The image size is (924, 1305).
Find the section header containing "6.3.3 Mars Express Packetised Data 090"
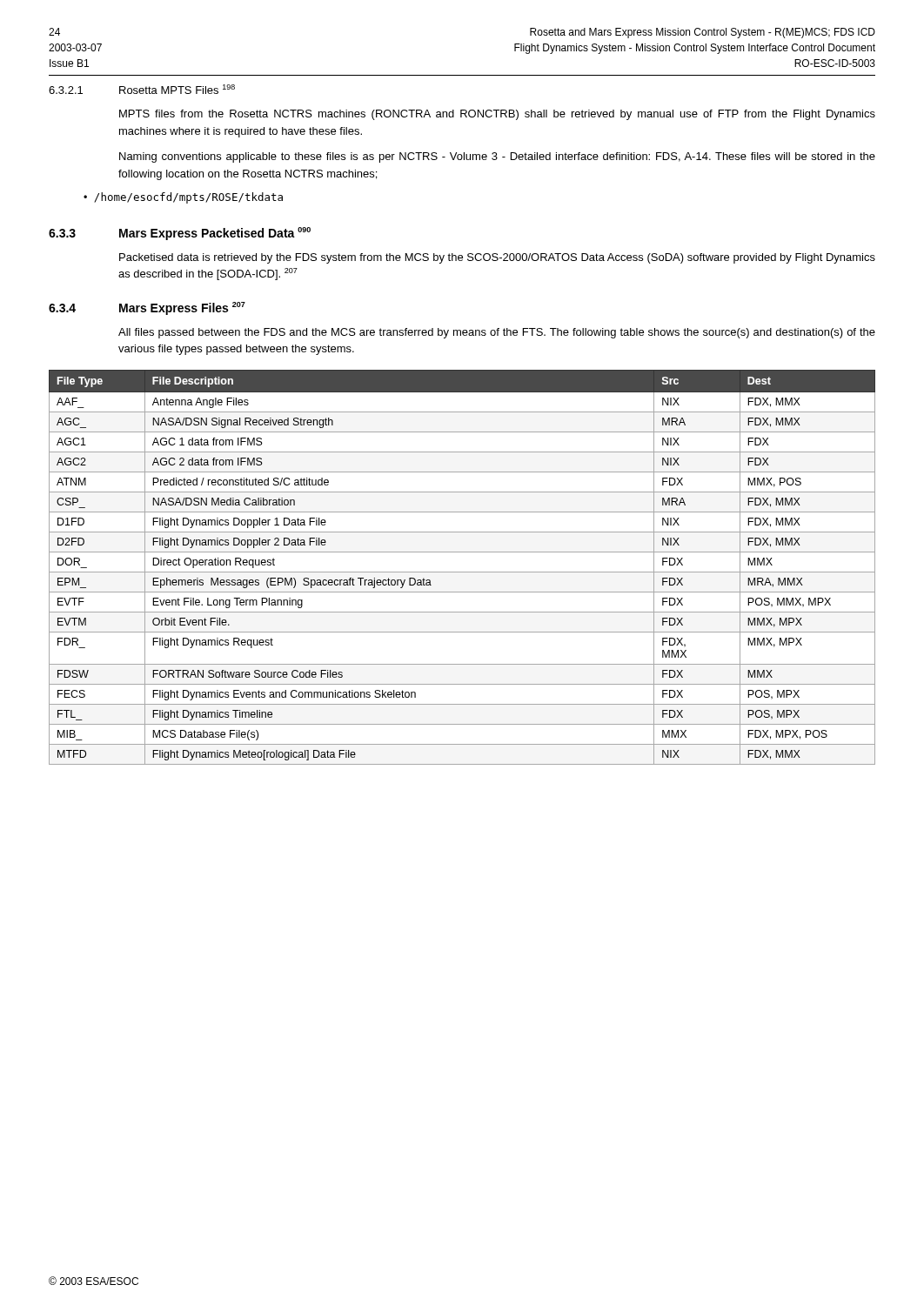tap(180, 233)
